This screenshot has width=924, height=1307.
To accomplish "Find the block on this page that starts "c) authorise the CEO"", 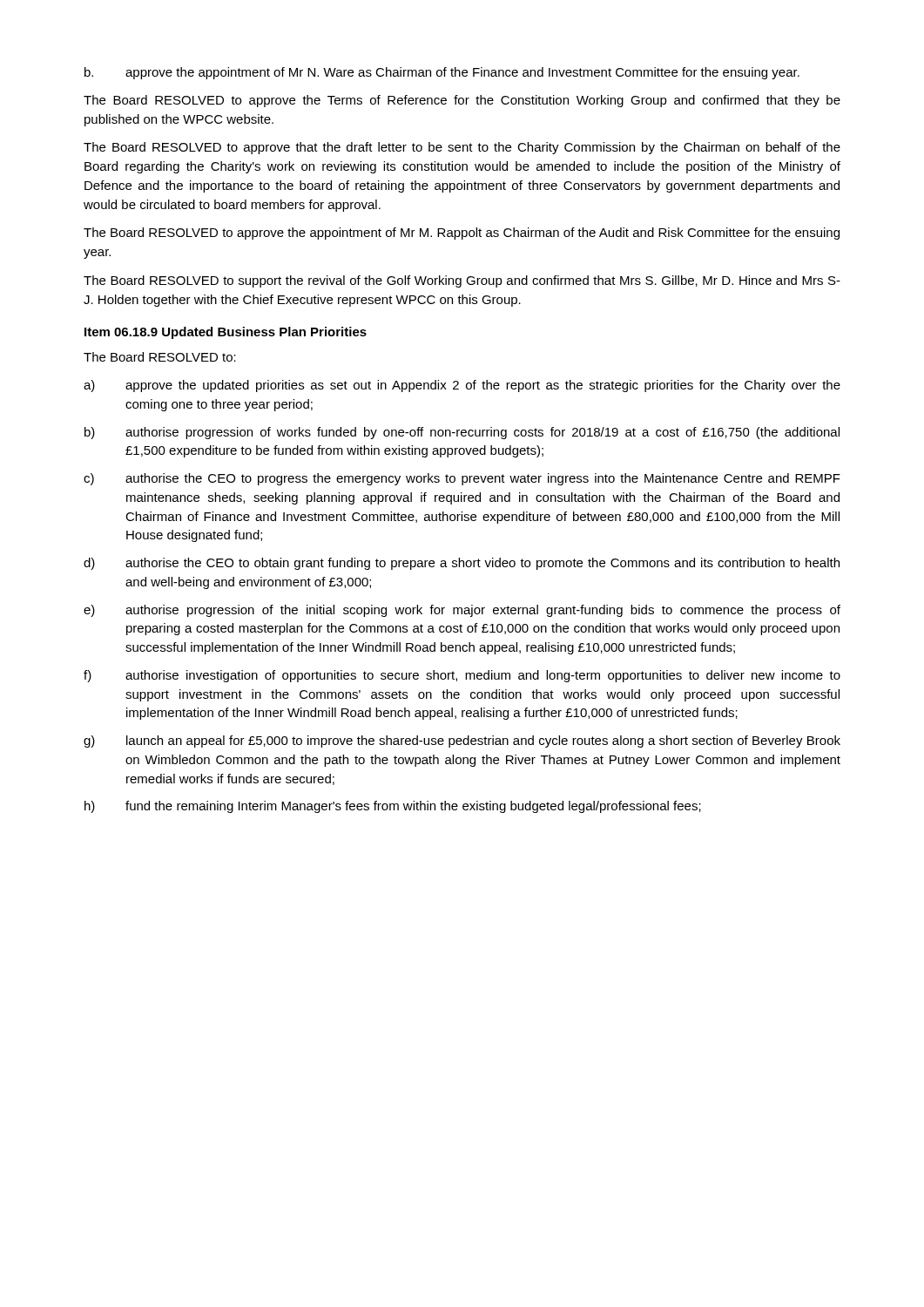I will pos(462,507).
